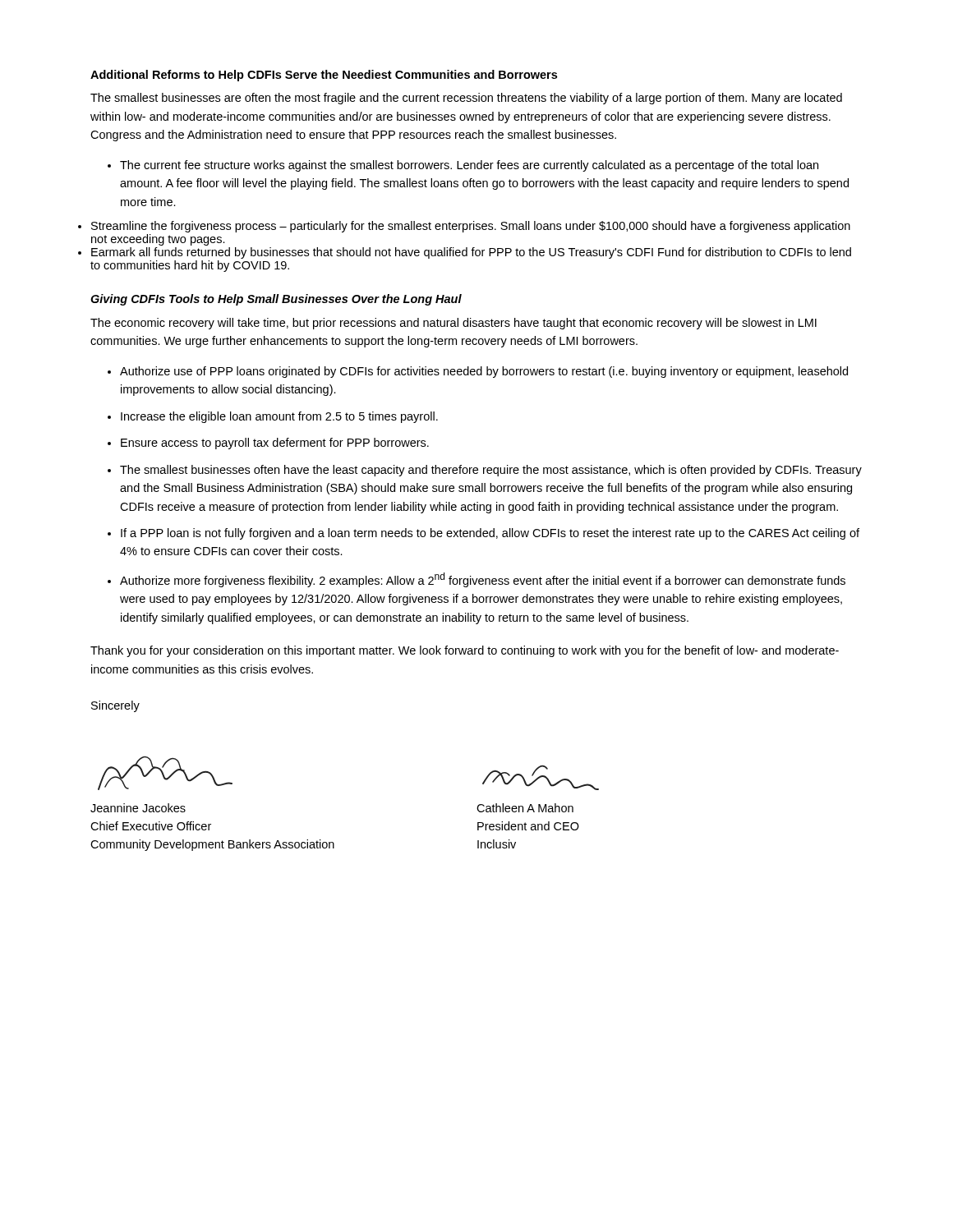Point to the passage starting "Ensure access to payroll tax deferment for"
Screen dimensions: 1232x953
click(275, 444)
